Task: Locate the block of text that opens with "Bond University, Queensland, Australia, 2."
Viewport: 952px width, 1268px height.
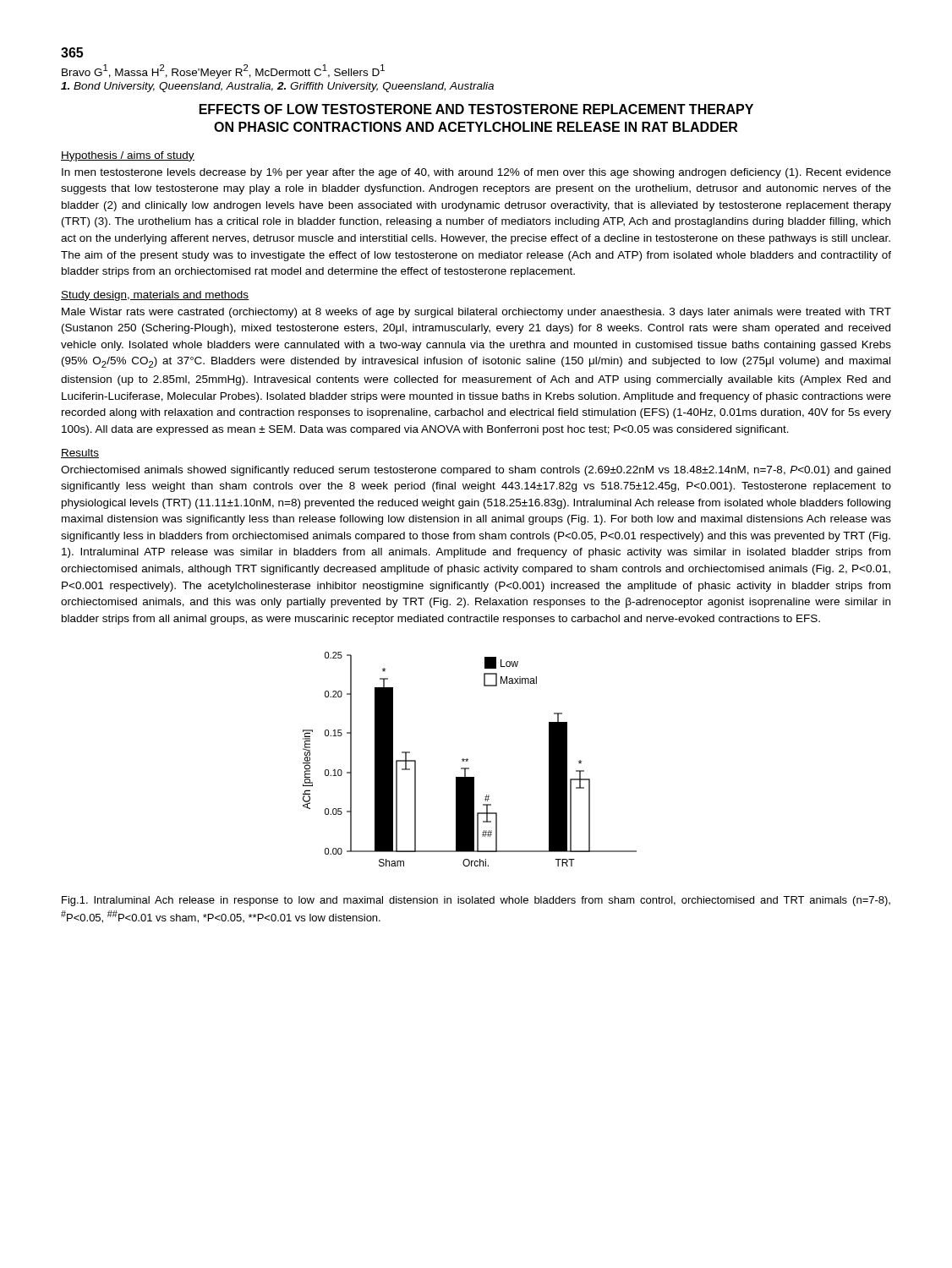Action: [278, 85]
